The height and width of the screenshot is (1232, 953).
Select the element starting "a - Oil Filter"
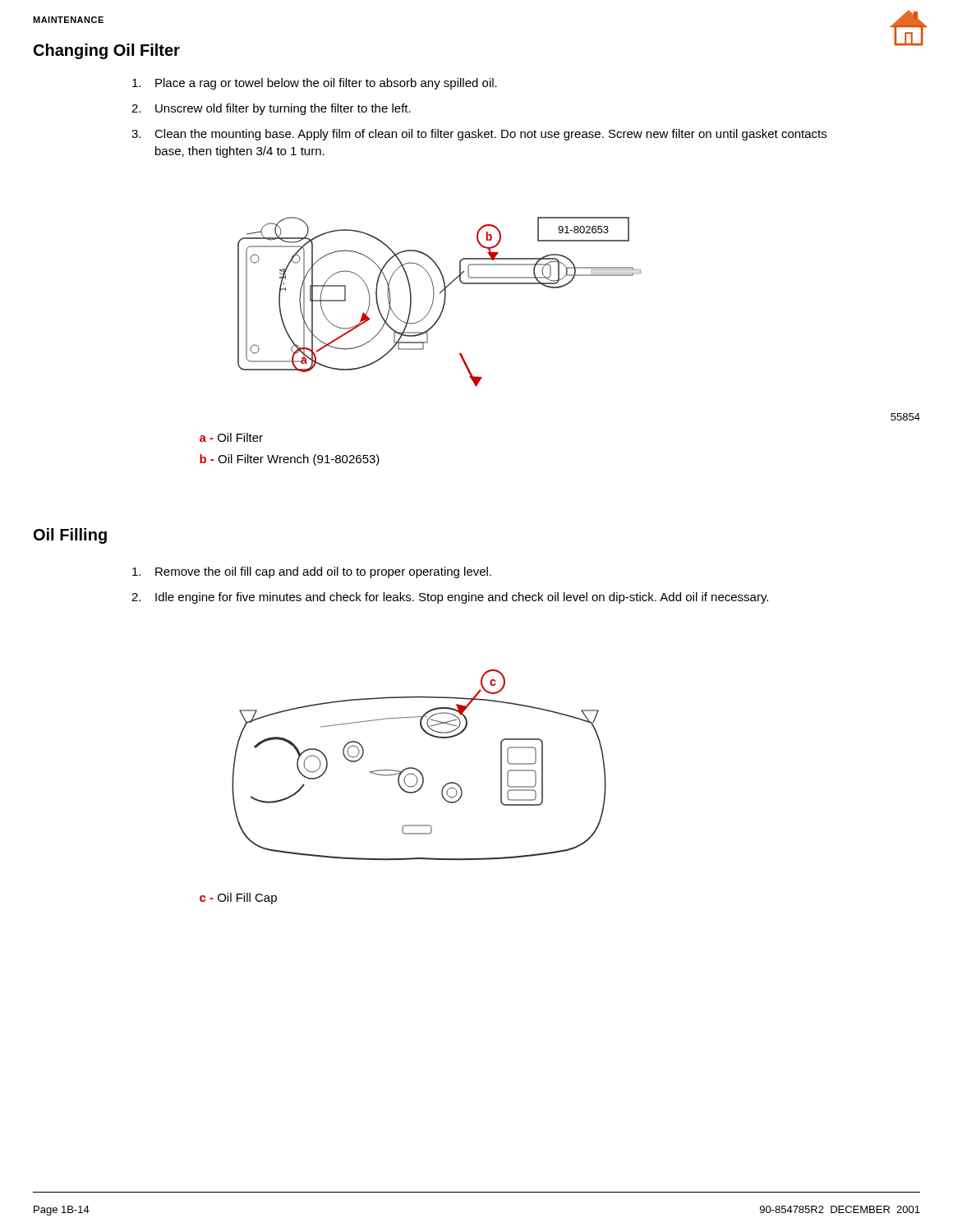284,448
